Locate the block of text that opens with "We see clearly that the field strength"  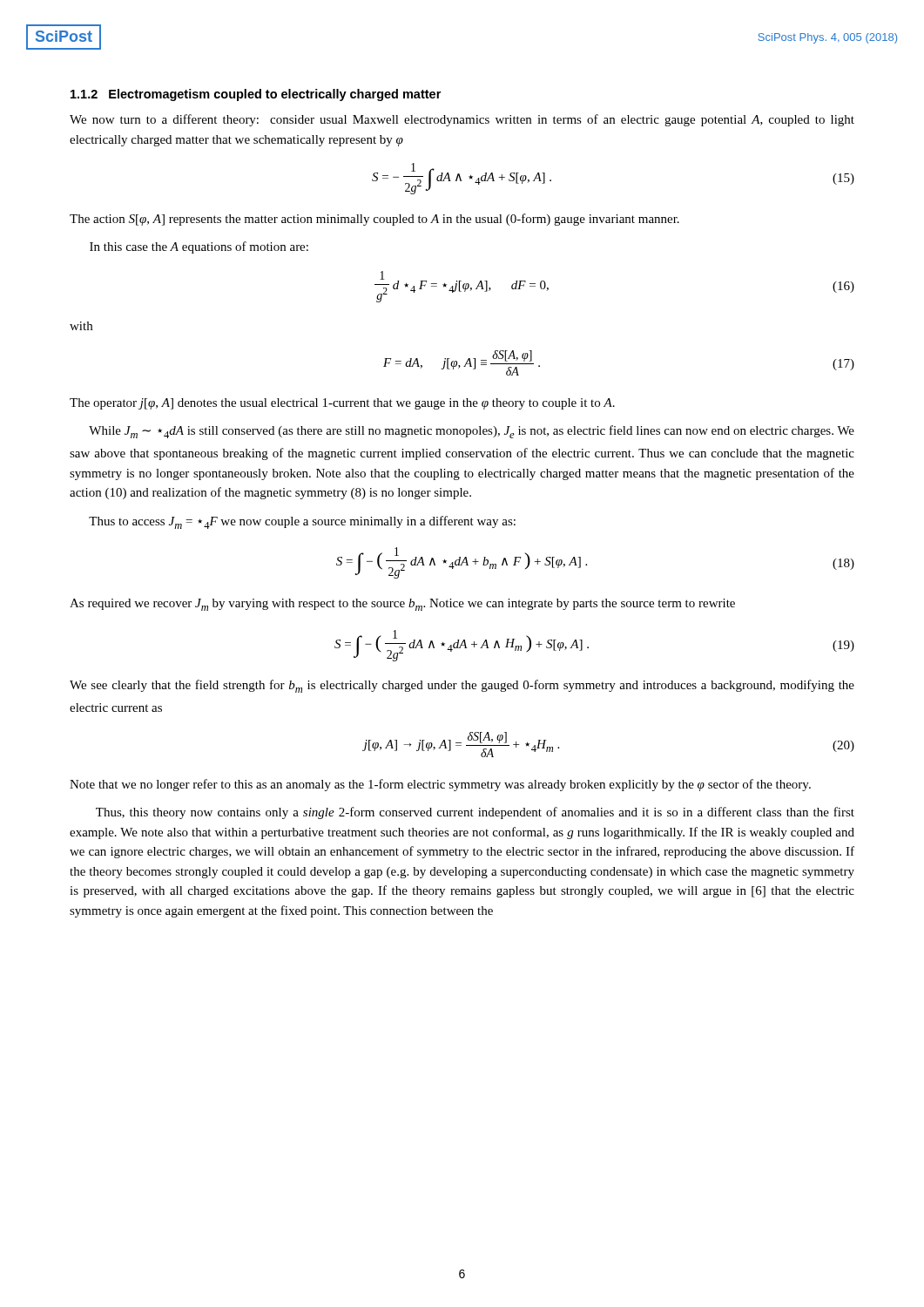click(462, 696)
